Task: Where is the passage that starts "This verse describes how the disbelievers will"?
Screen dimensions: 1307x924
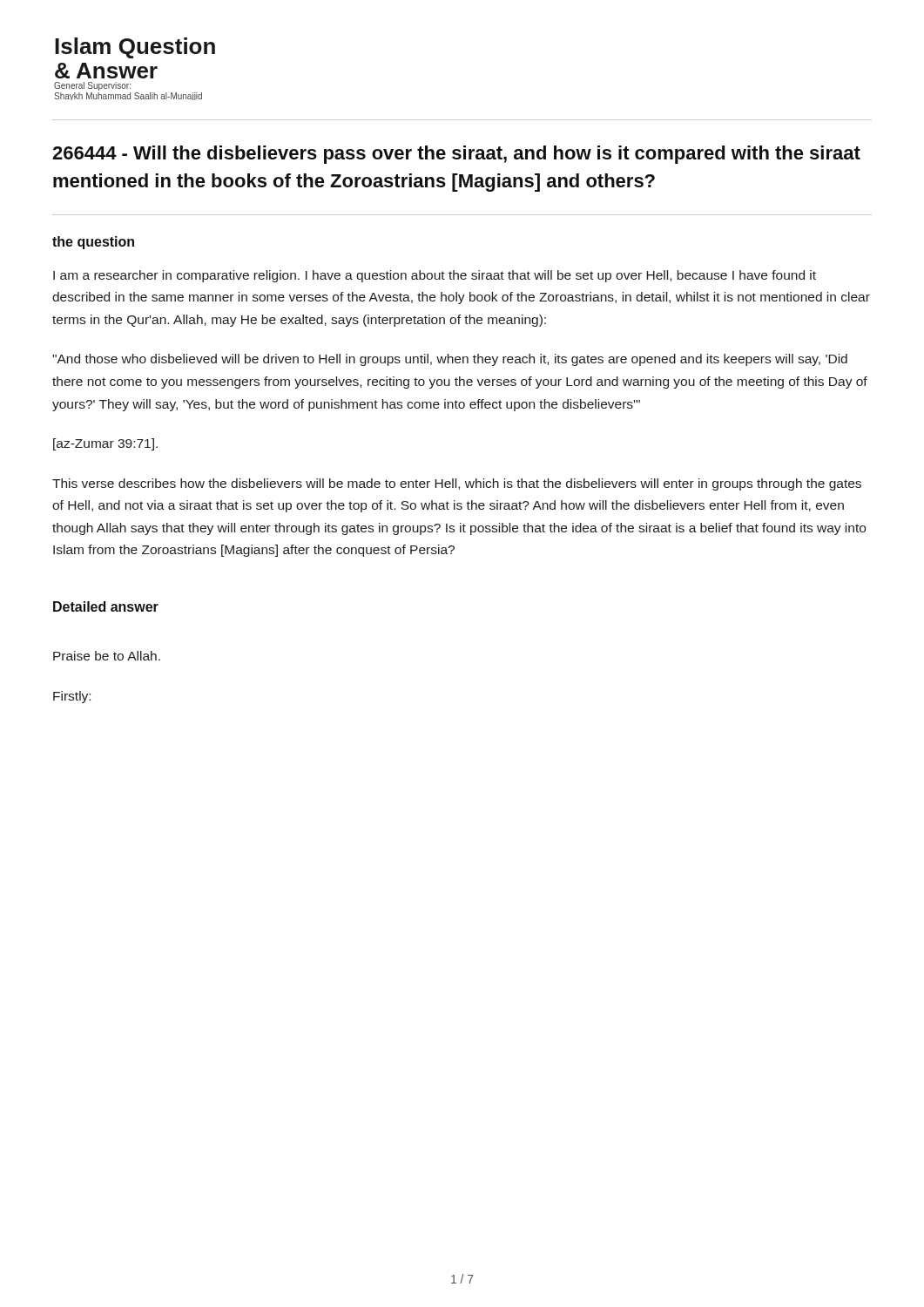Action: (459, 516)
